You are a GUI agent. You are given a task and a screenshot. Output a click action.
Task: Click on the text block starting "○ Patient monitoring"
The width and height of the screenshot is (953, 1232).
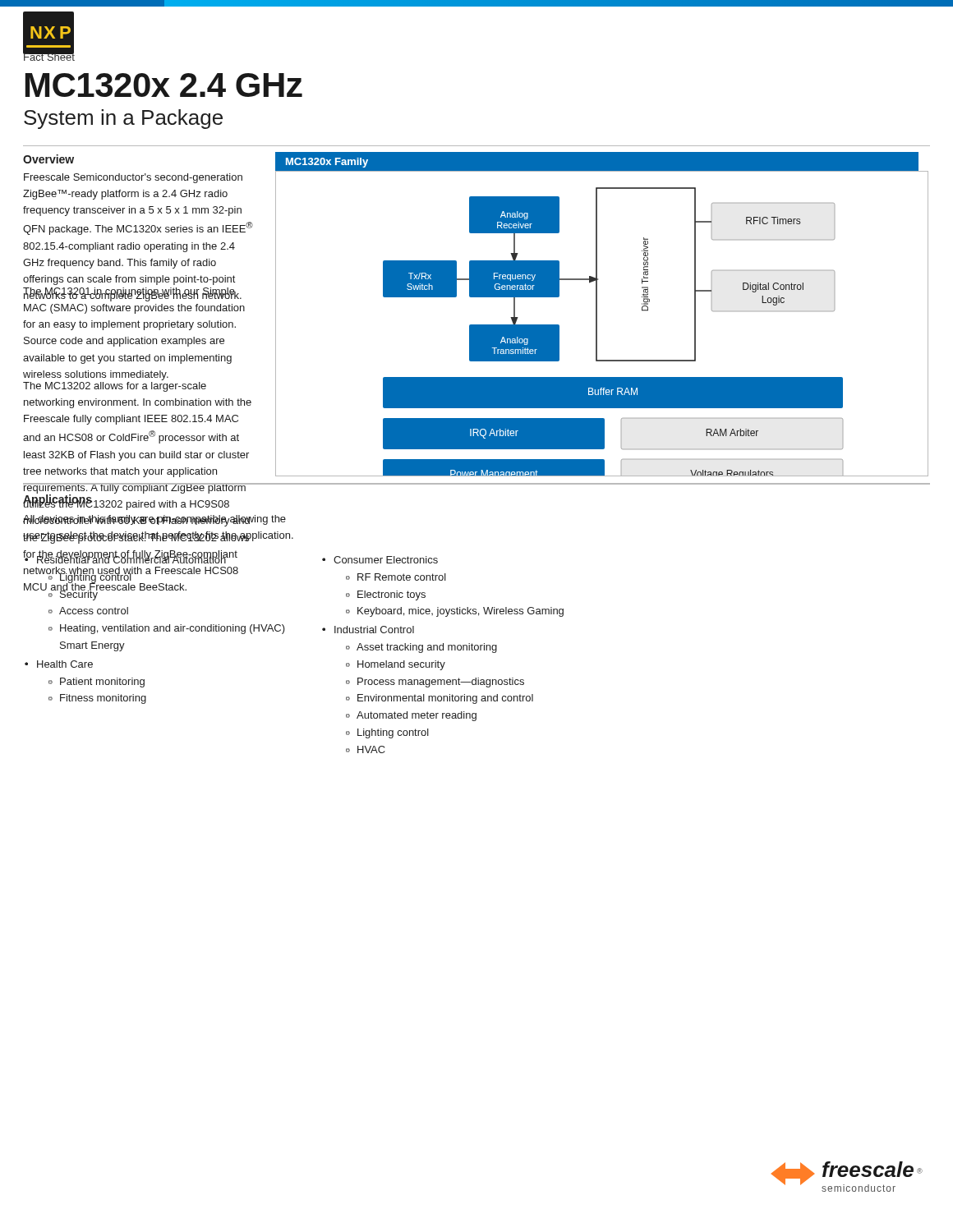pos(96,682)
